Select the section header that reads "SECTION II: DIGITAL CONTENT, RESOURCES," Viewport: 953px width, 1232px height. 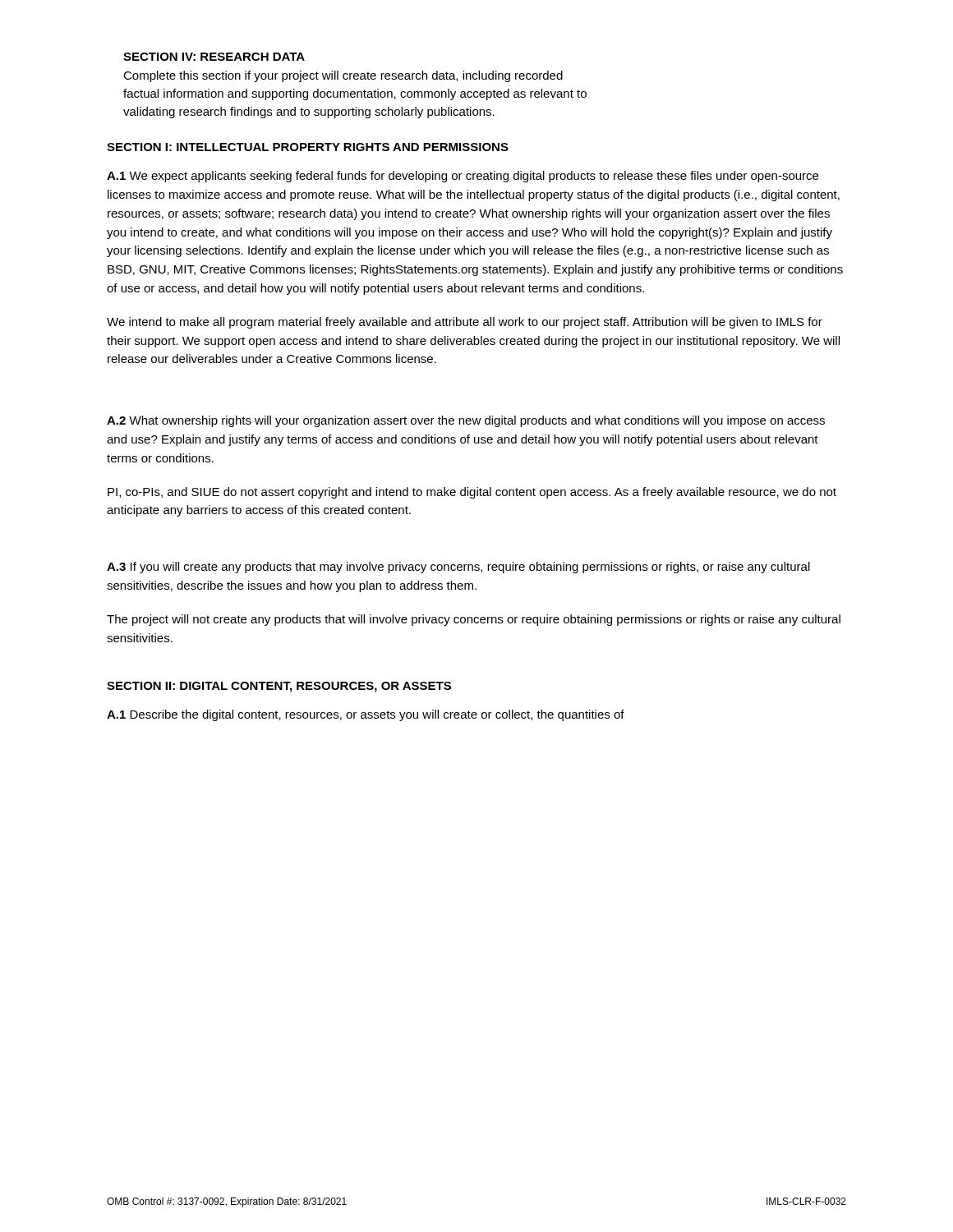[279, 686]
